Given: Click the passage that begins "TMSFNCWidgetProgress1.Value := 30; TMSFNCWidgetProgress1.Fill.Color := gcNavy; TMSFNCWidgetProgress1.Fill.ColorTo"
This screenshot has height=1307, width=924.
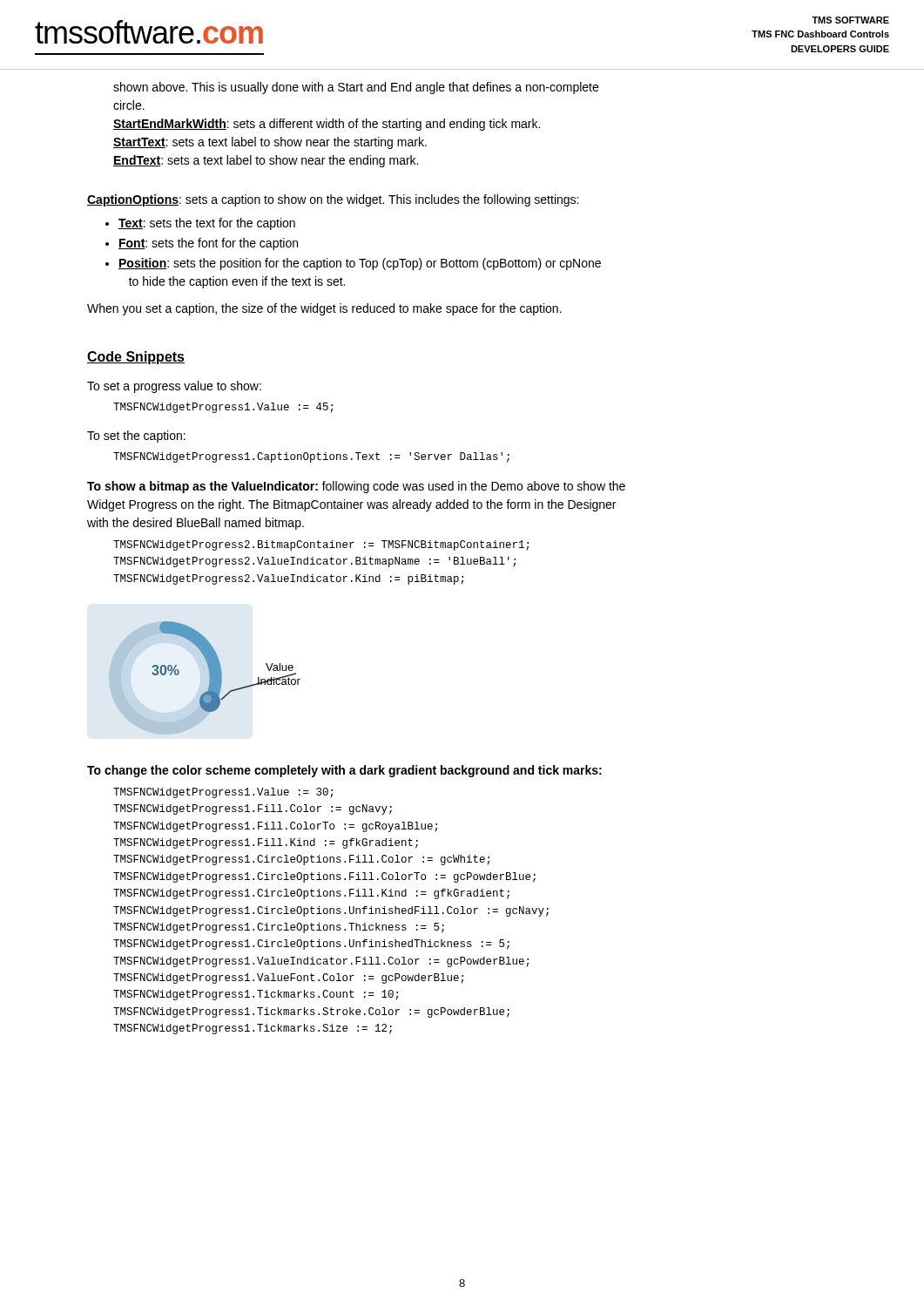Looking at the screenshot, I should click(492, 912).
